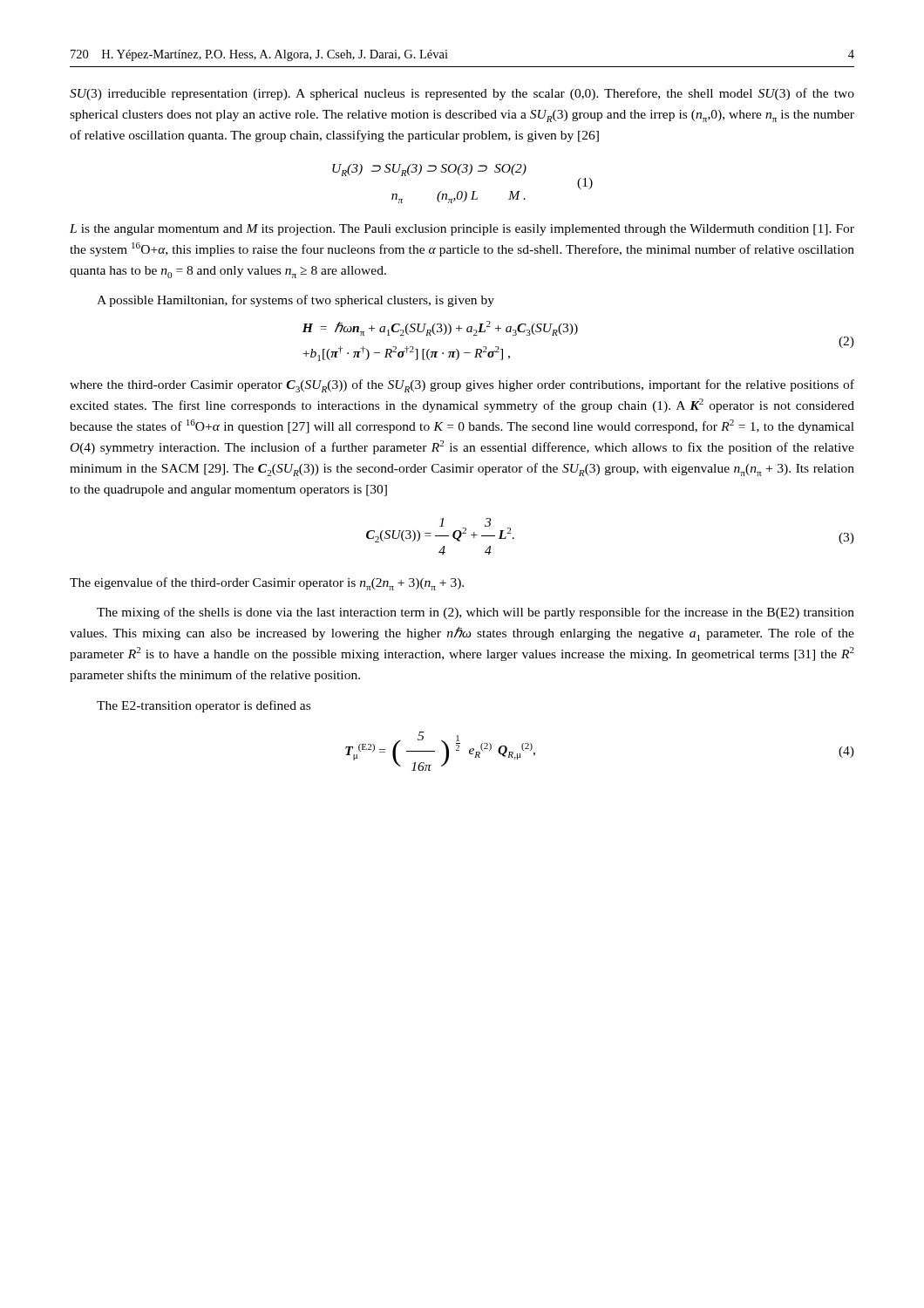Point to the text block starting "C2(SU(3)) = 1 4"

point(462,536)
